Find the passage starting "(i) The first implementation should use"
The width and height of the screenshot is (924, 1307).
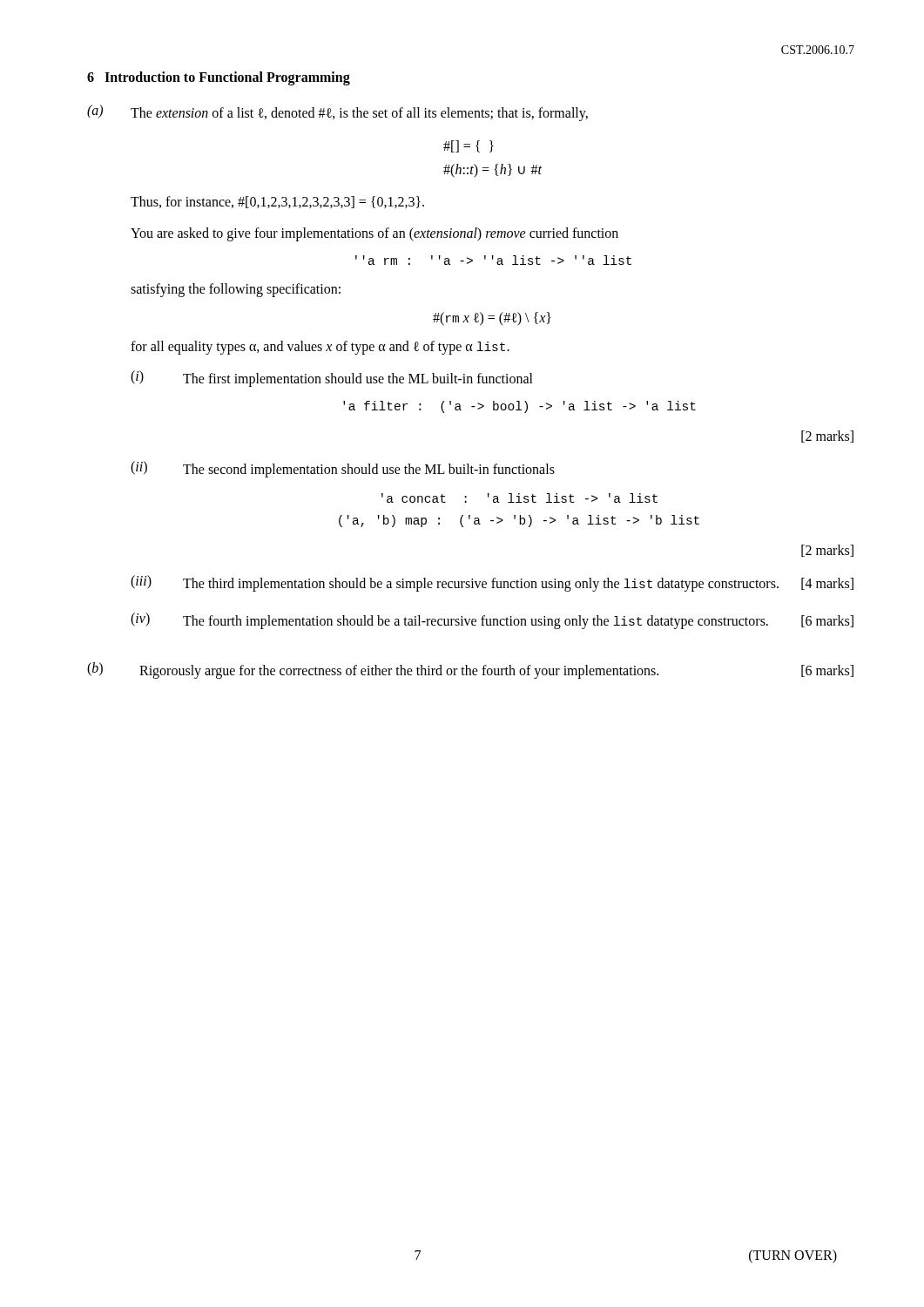coord(492,408)
